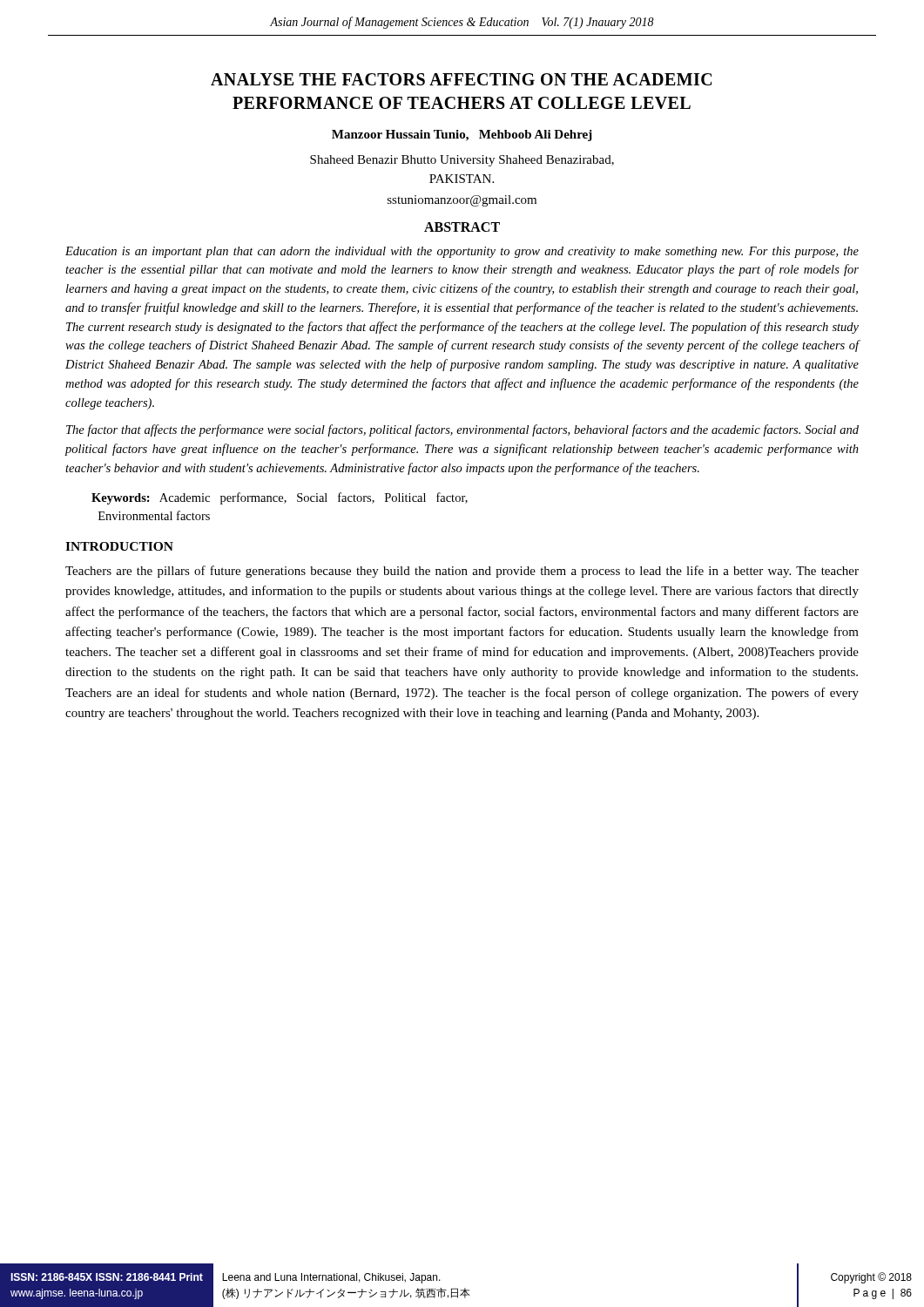The image size is (924, 1307).
Task: Point to the block beginning "Education is an important plan that can"
Action: click(462, 360)
